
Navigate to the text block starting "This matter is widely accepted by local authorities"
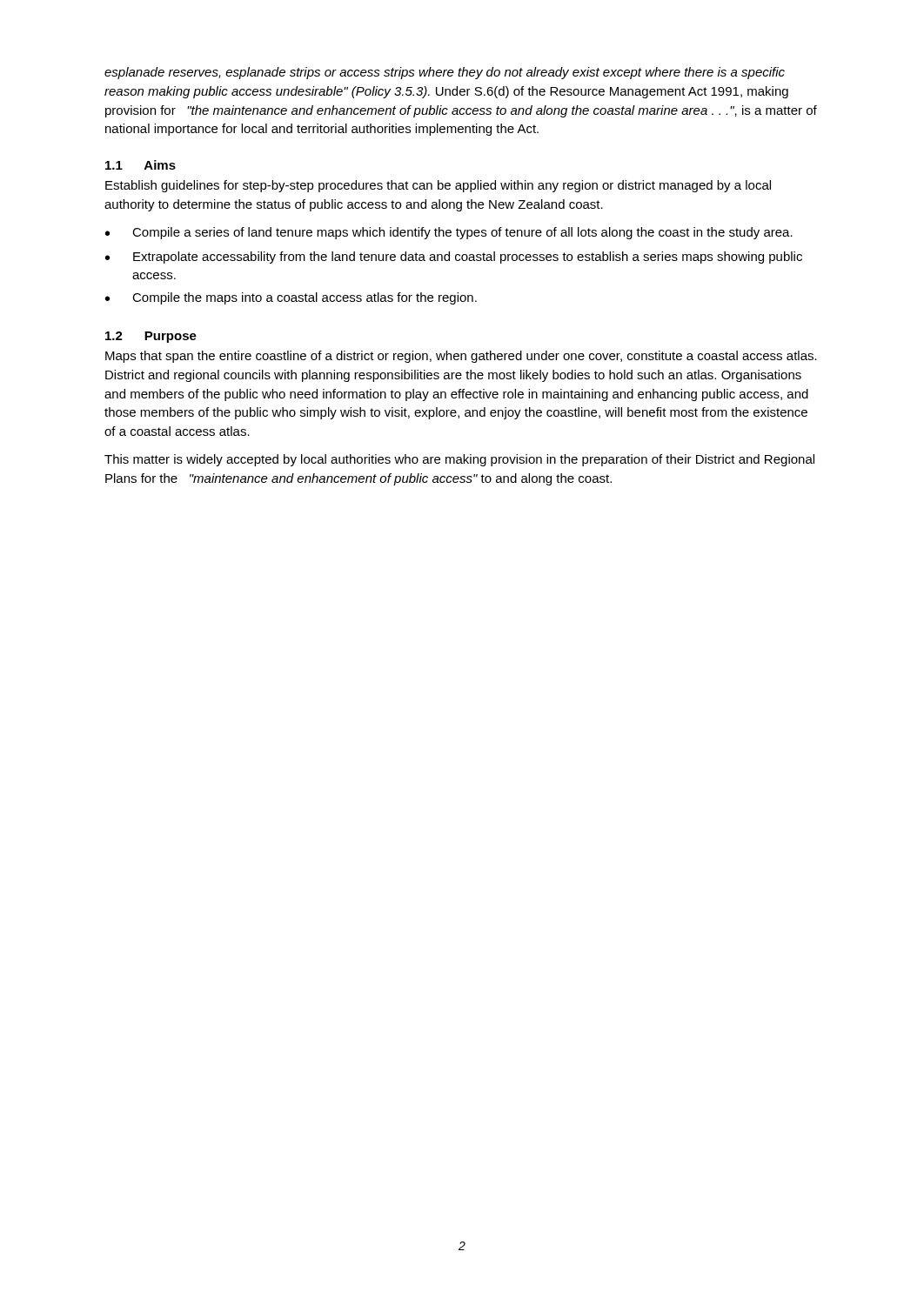pyautogui.click(x=462, y=468)
